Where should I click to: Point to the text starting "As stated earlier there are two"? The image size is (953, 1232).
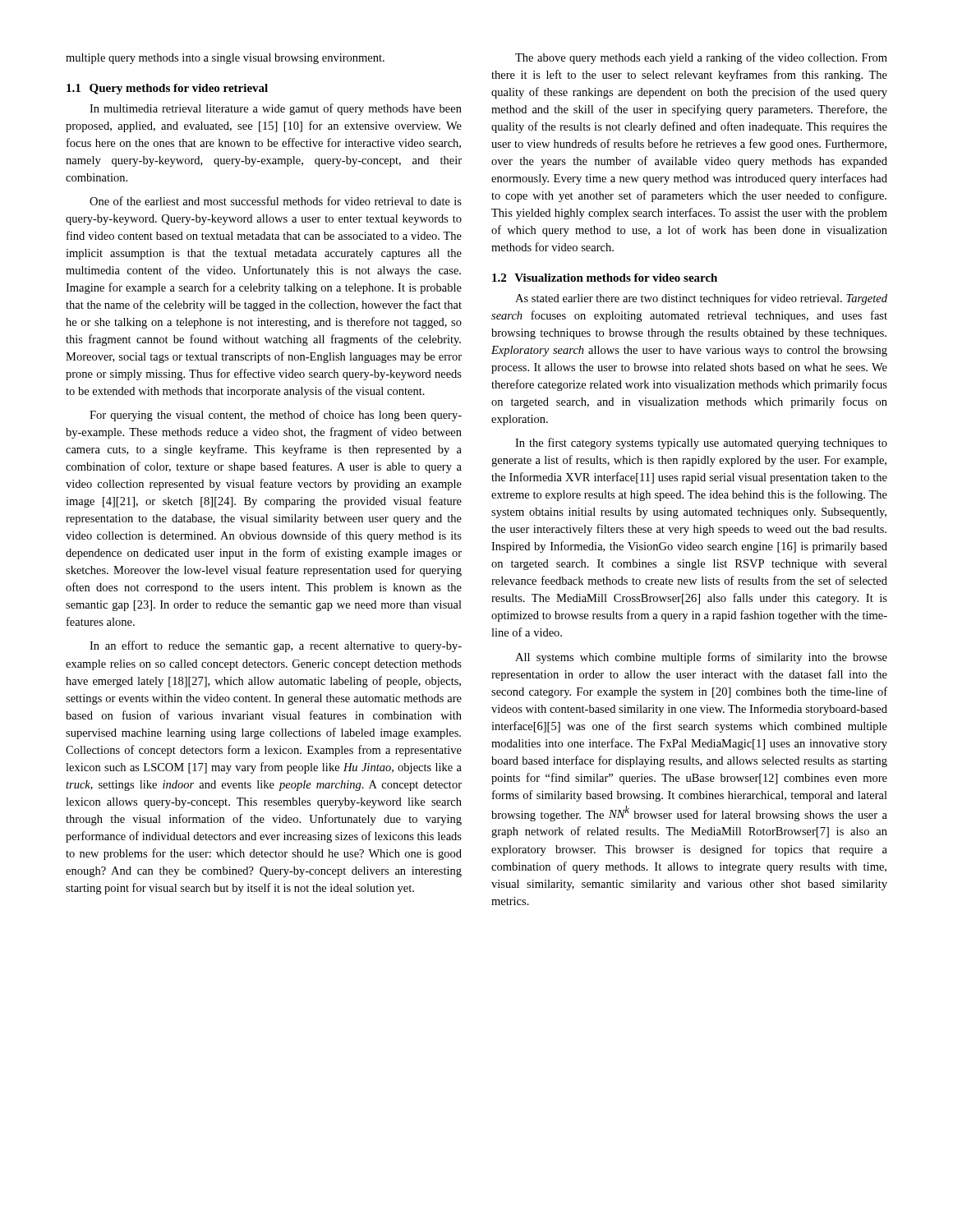pos(689,600)
